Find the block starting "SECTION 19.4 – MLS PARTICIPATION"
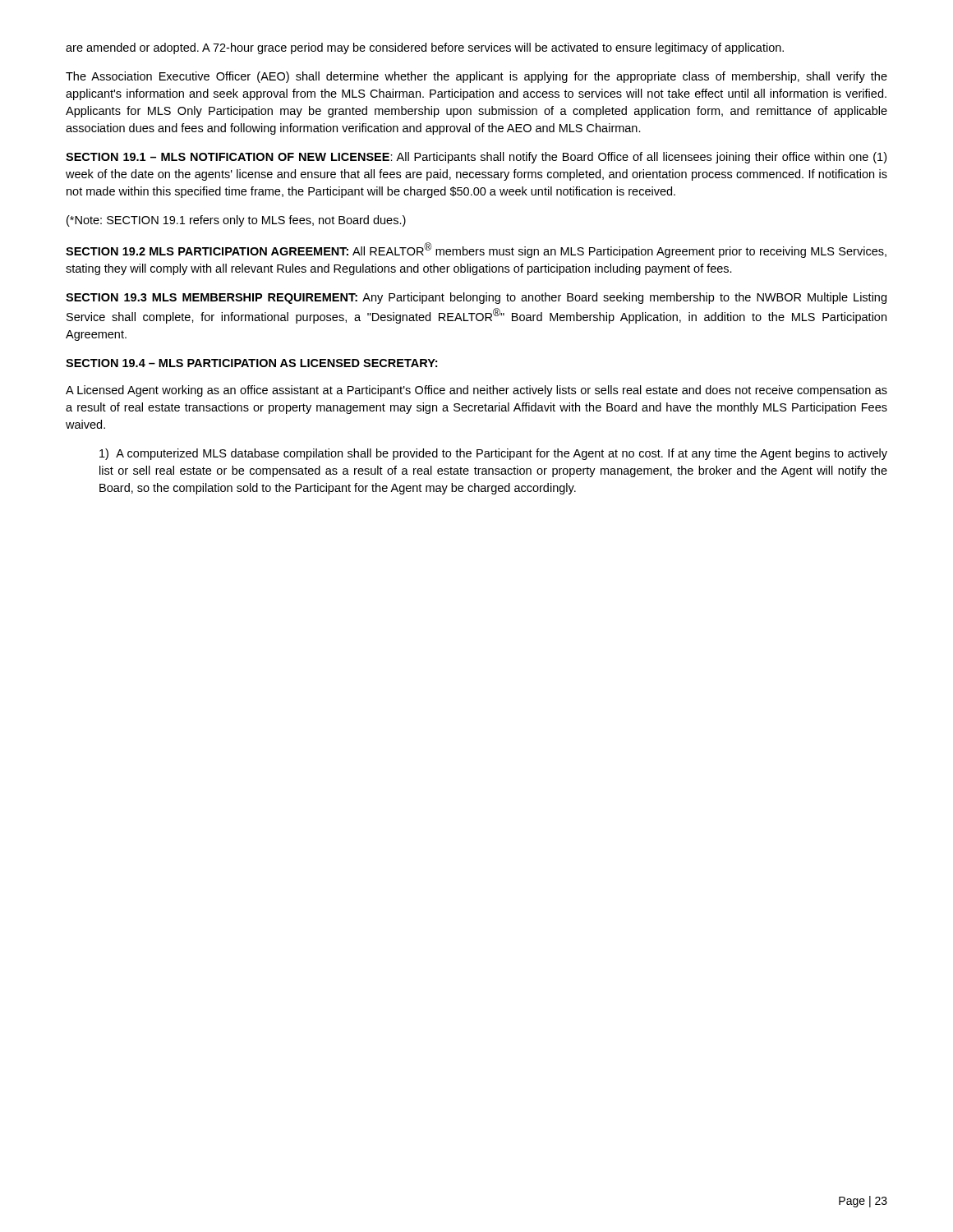This screenshot has width=953, height=1232. click(x=252, y=363)
